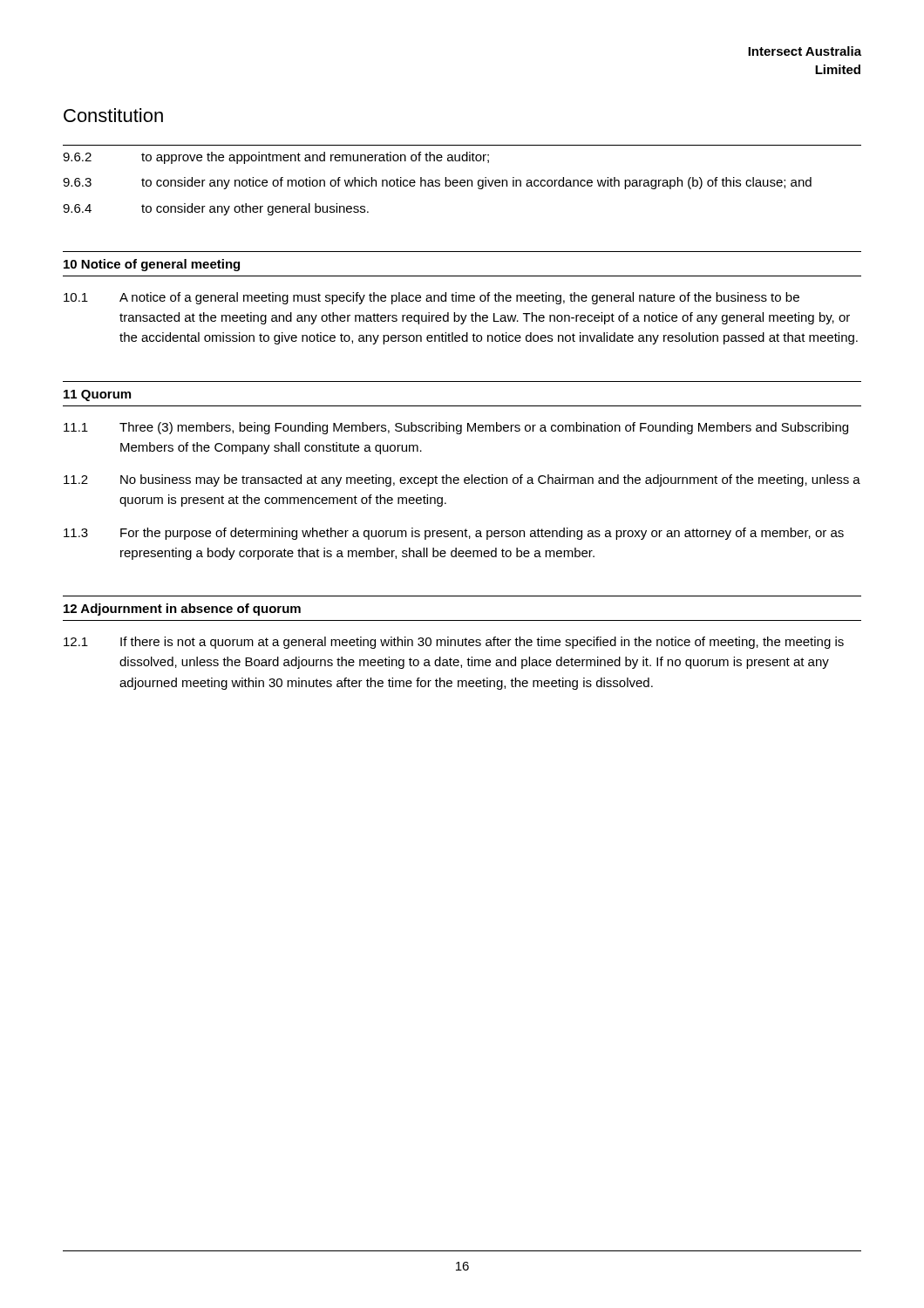Locate the element starting "12 Adjournment in absence of"

182,608
